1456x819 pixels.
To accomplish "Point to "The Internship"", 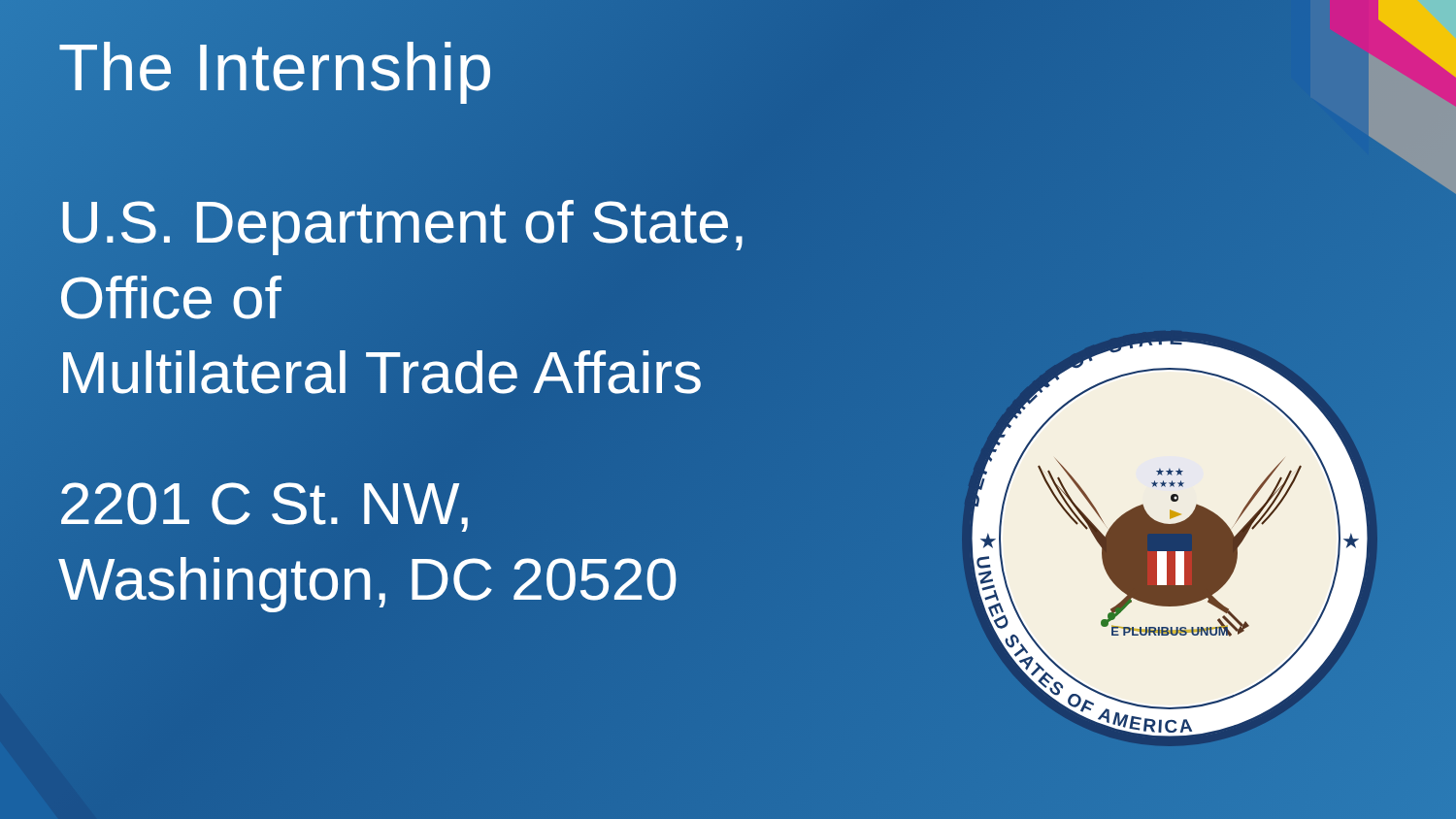I will click(x=276, y=67).
